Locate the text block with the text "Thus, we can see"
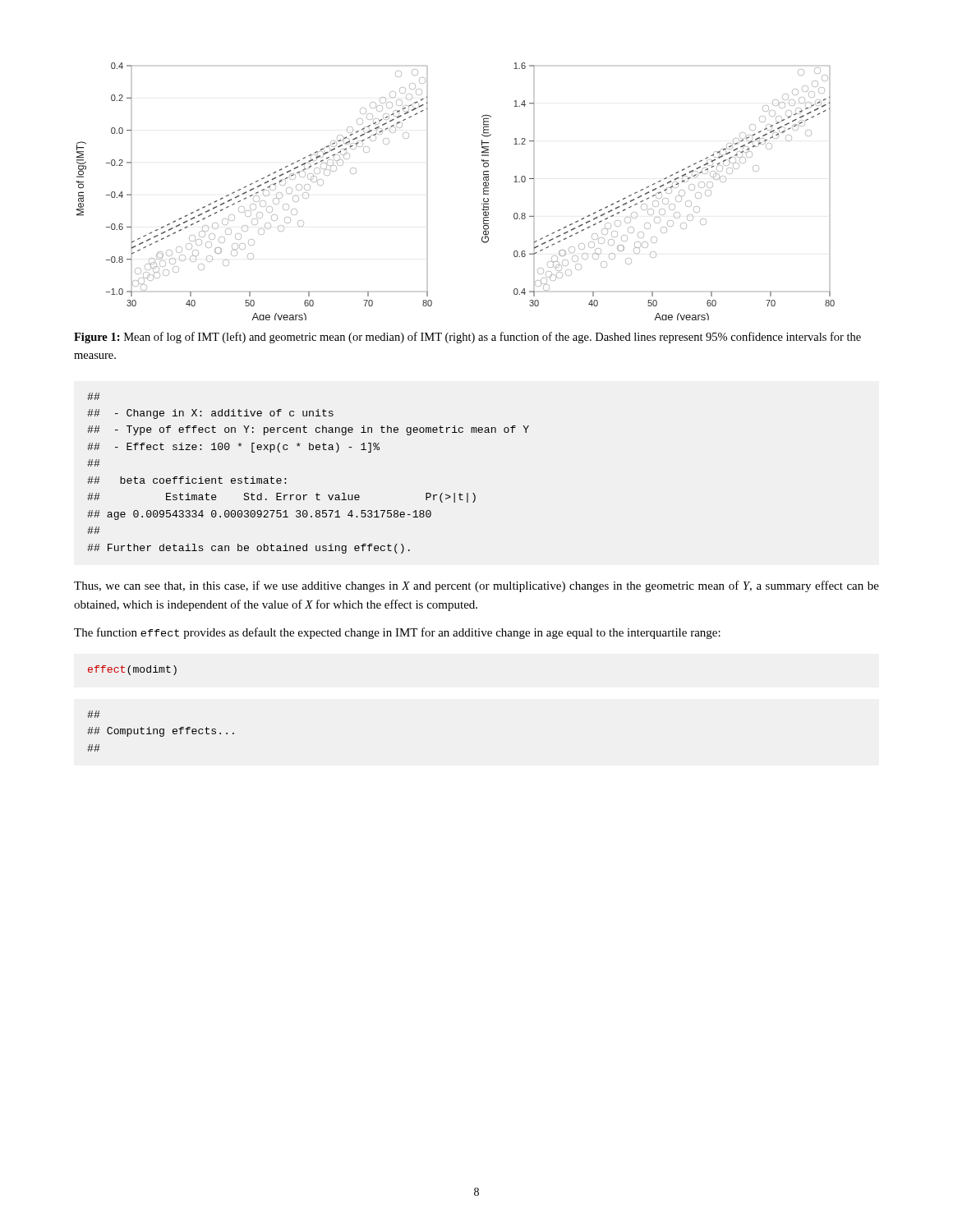Screen dimensions: 1232x953 (476, 596)
